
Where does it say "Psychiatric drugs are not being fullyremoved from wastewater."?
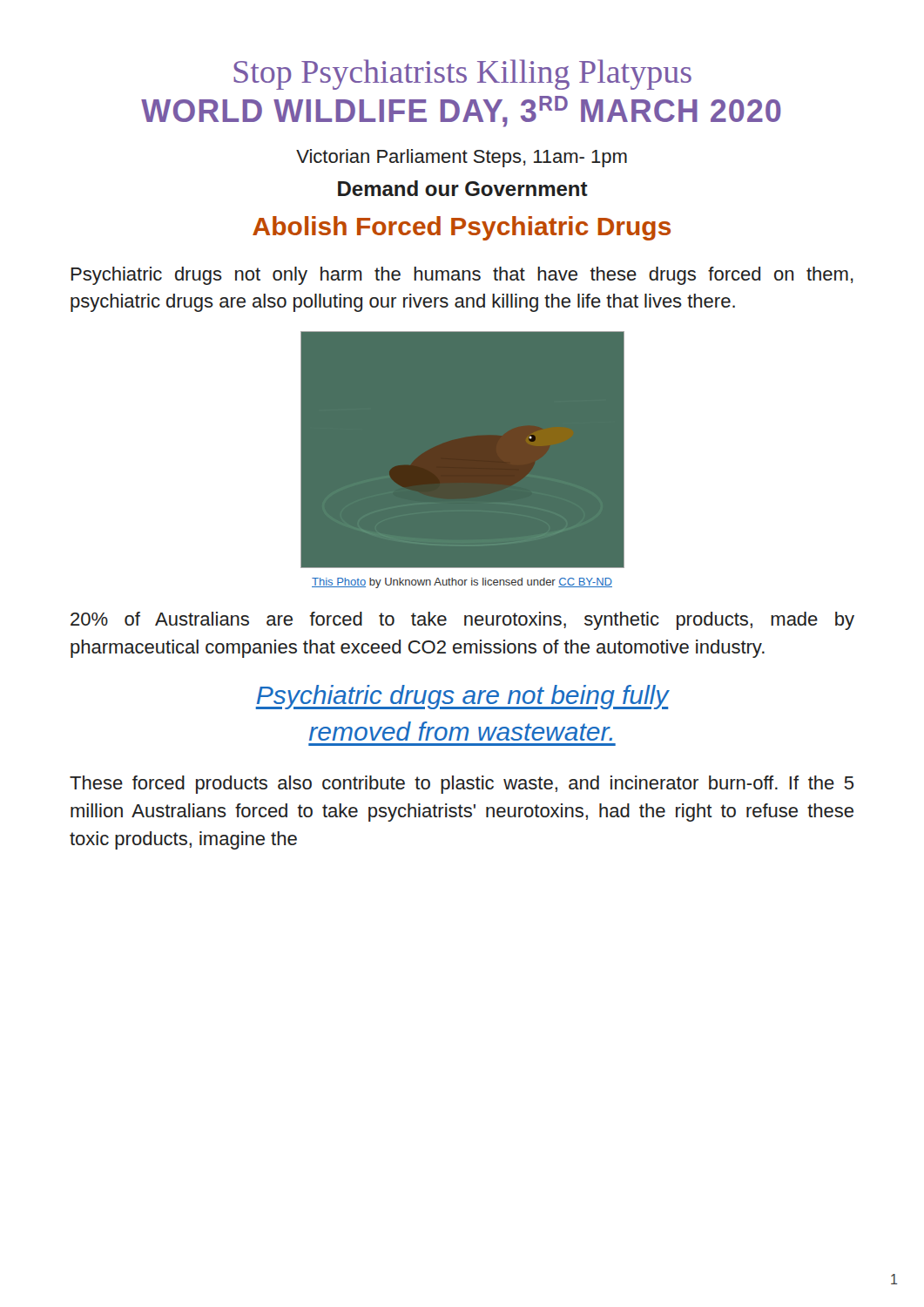462,713
